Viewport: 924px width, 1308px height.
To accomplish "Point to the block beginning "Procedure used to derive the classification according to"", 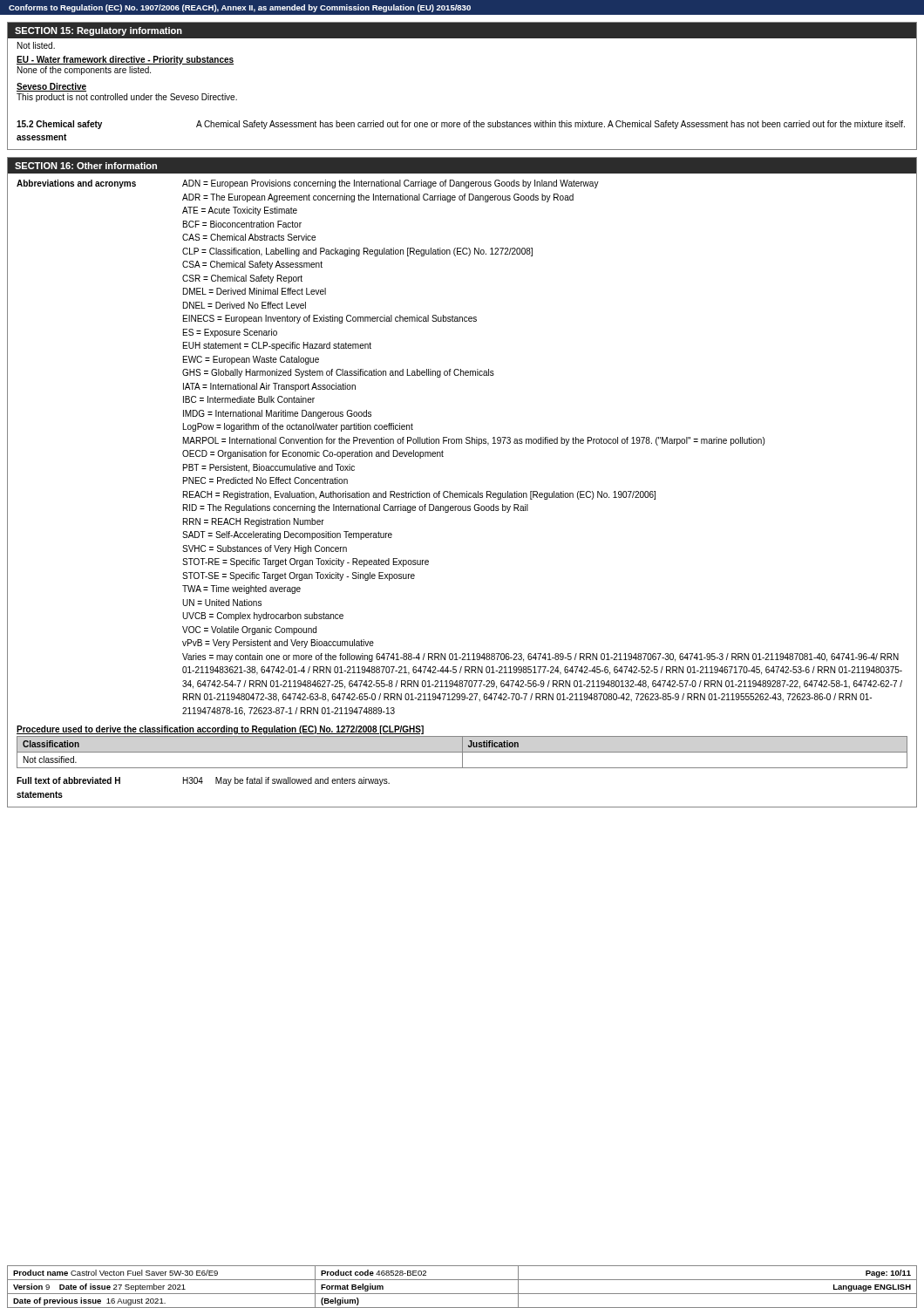I will (x=220, y=729).
